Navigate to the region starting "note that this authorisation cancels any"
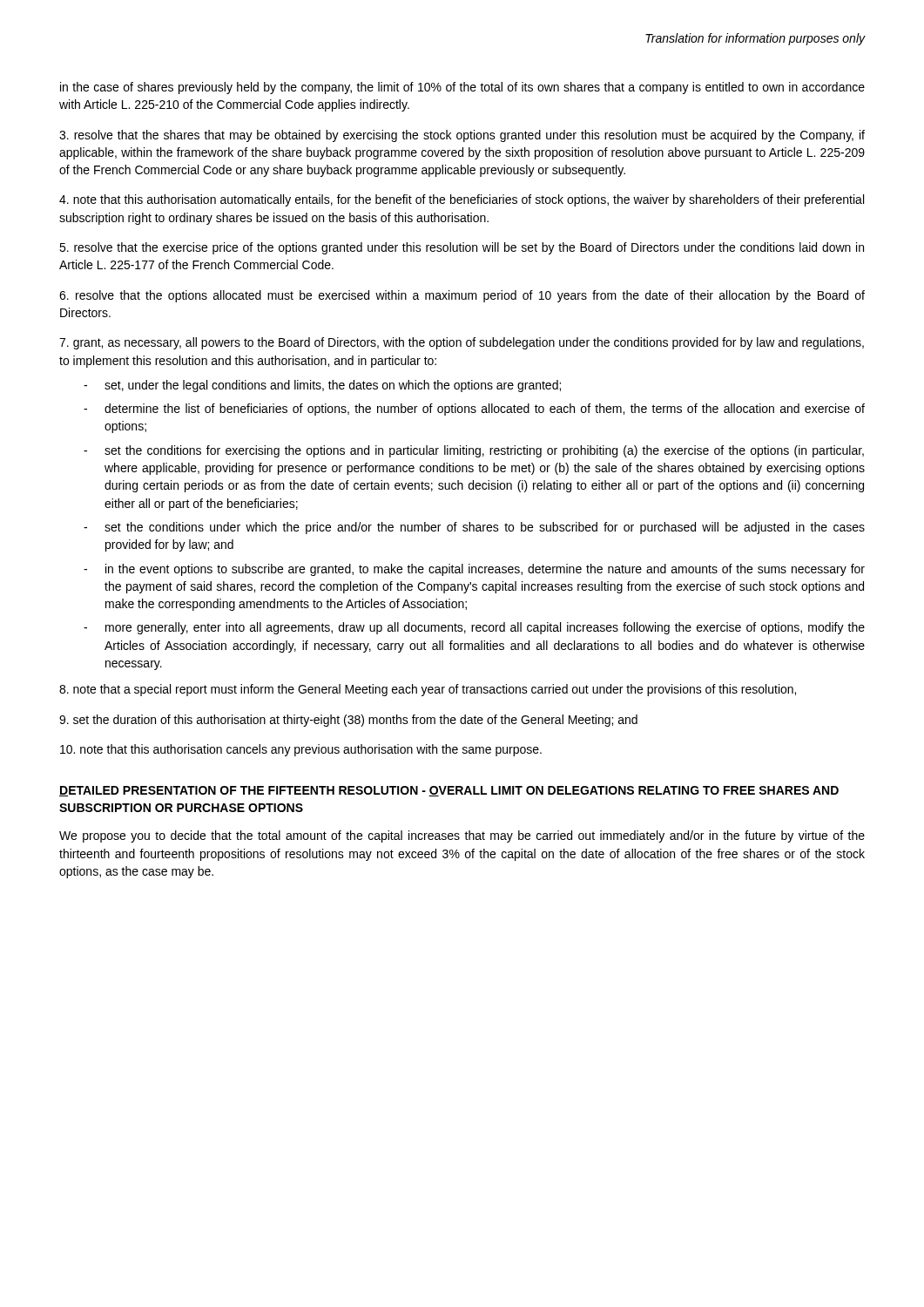Screen dimensions: 1307x924 (301, 749)
